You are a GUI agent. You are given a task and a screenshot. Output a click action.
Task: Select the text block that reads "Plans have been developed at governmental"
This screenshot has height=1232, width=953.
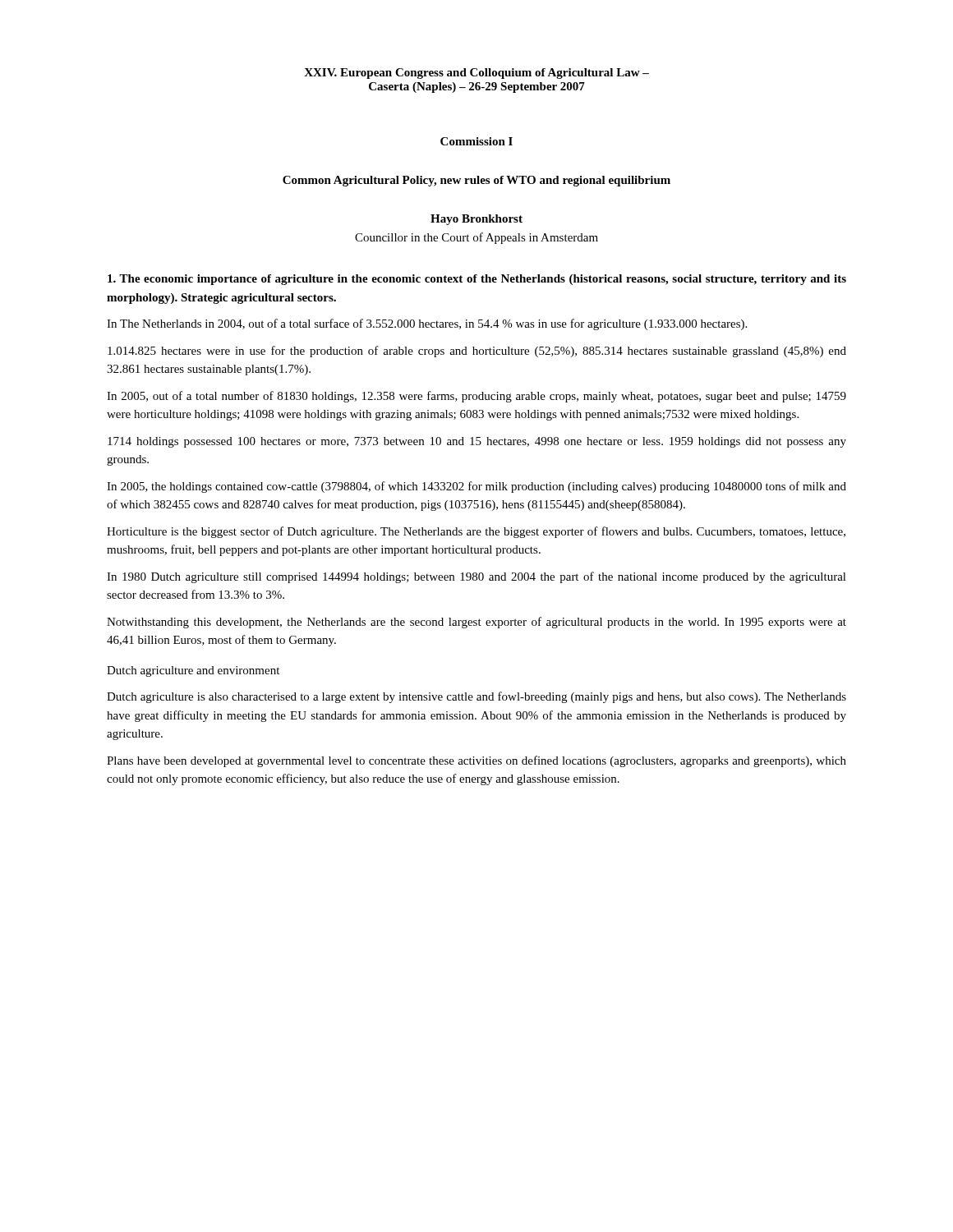coord(476,770)
